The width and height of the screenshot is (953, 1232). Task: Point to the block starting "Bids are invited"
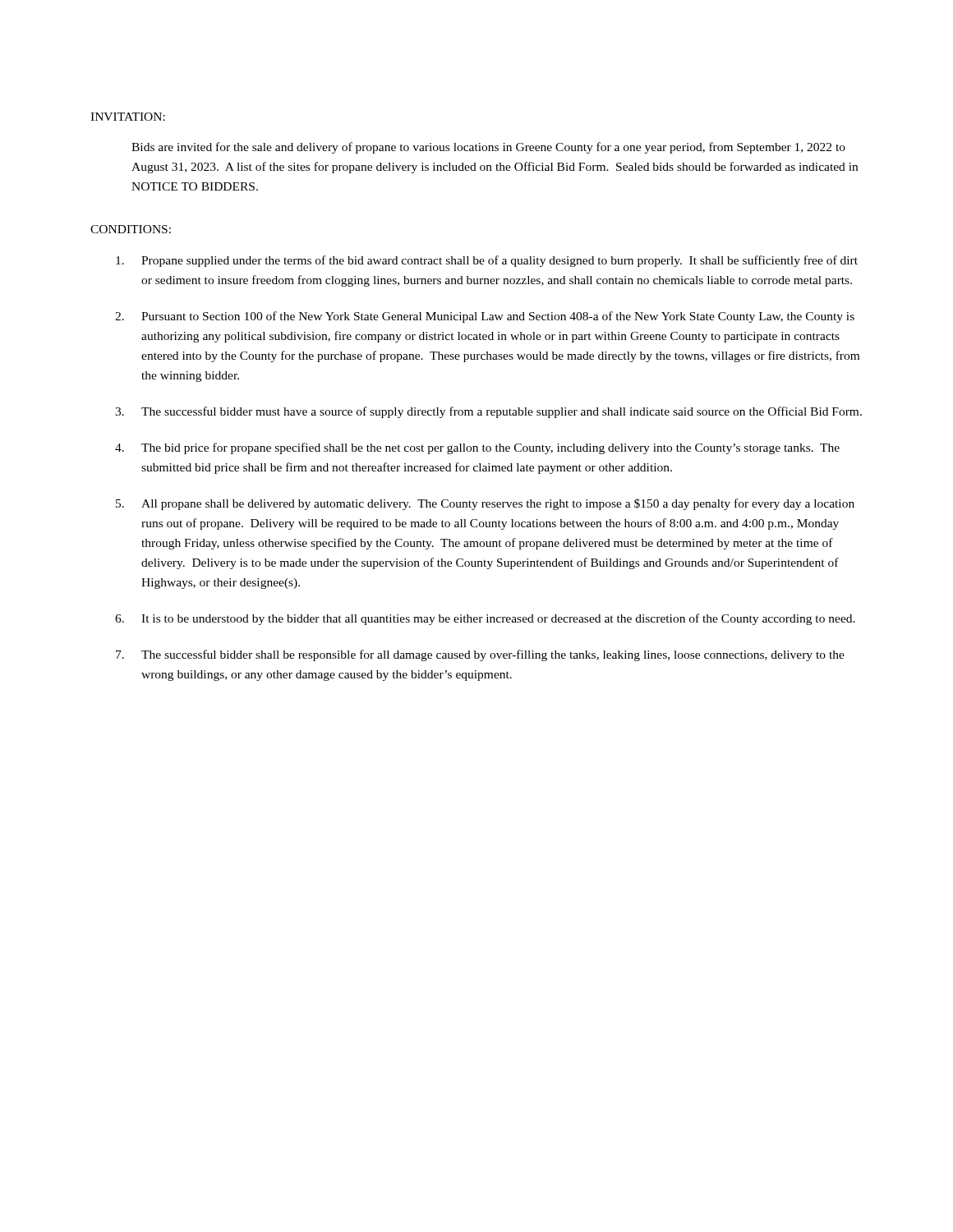(x=495, y=167)
